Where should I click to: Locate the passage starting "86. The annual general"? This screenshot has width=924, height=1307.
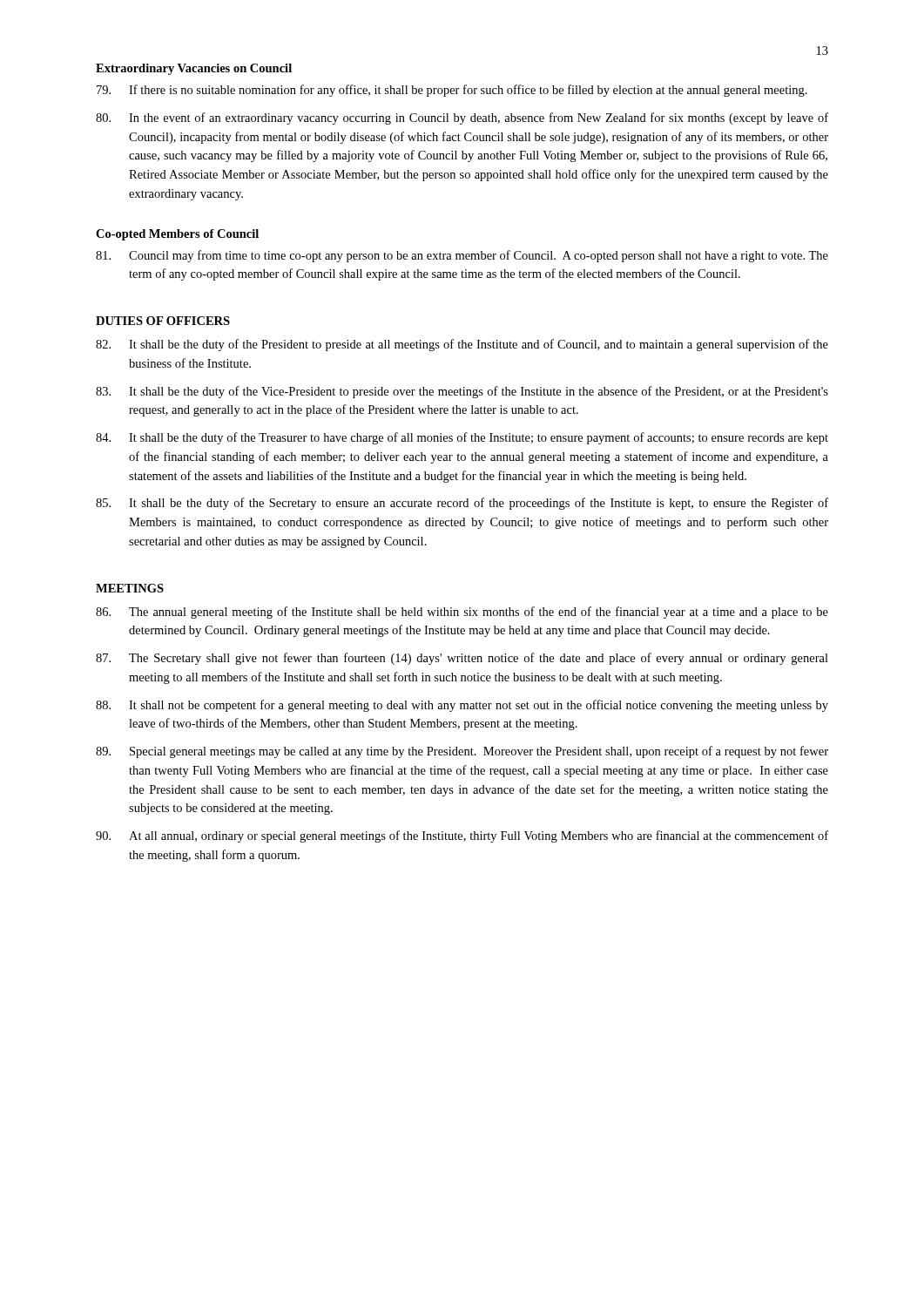click(x=462, y=621)
